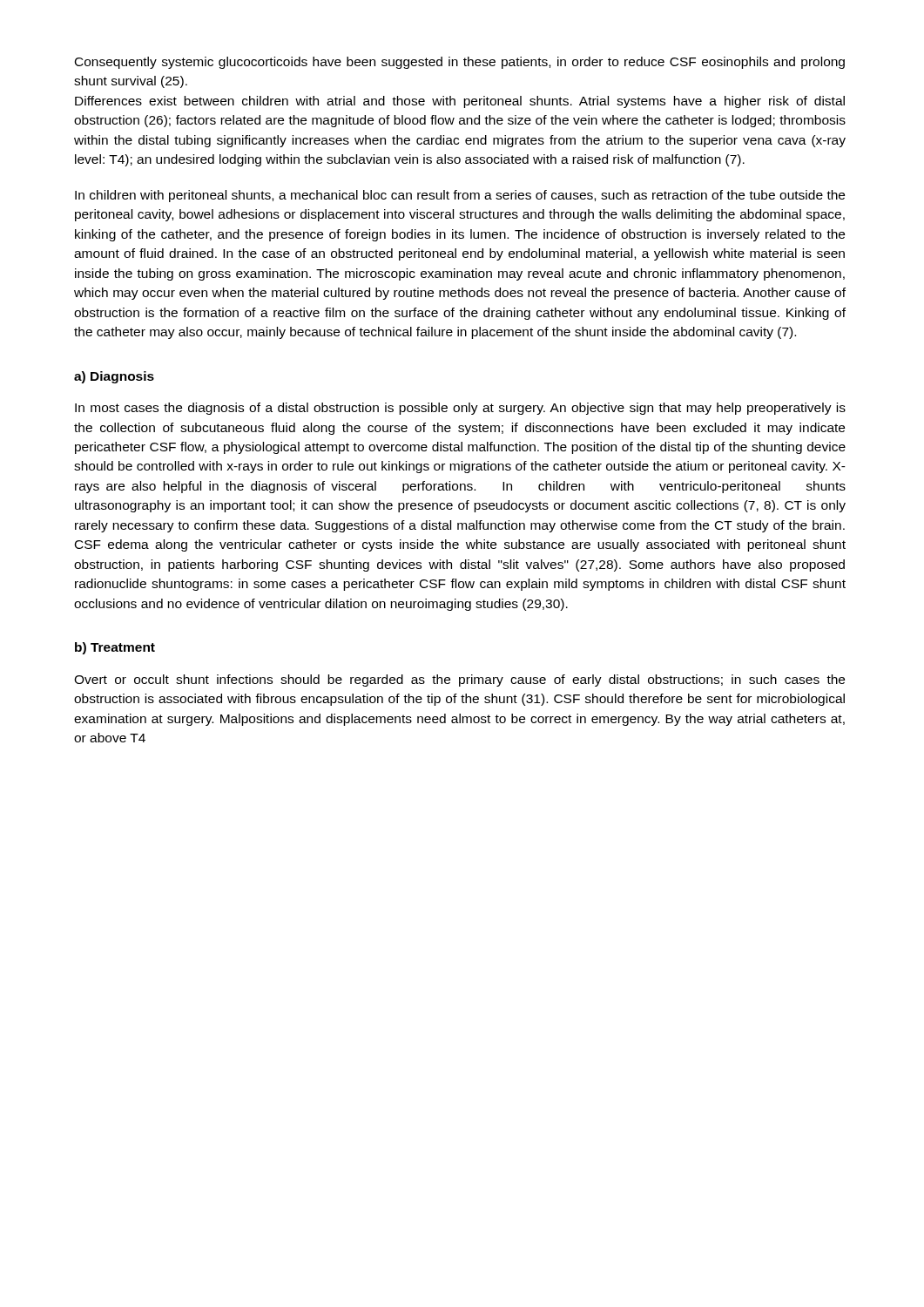
Task: Find the text block that reads "Overt or occult shunt infections should be regarded"
Action: click(x=460, y=708)
